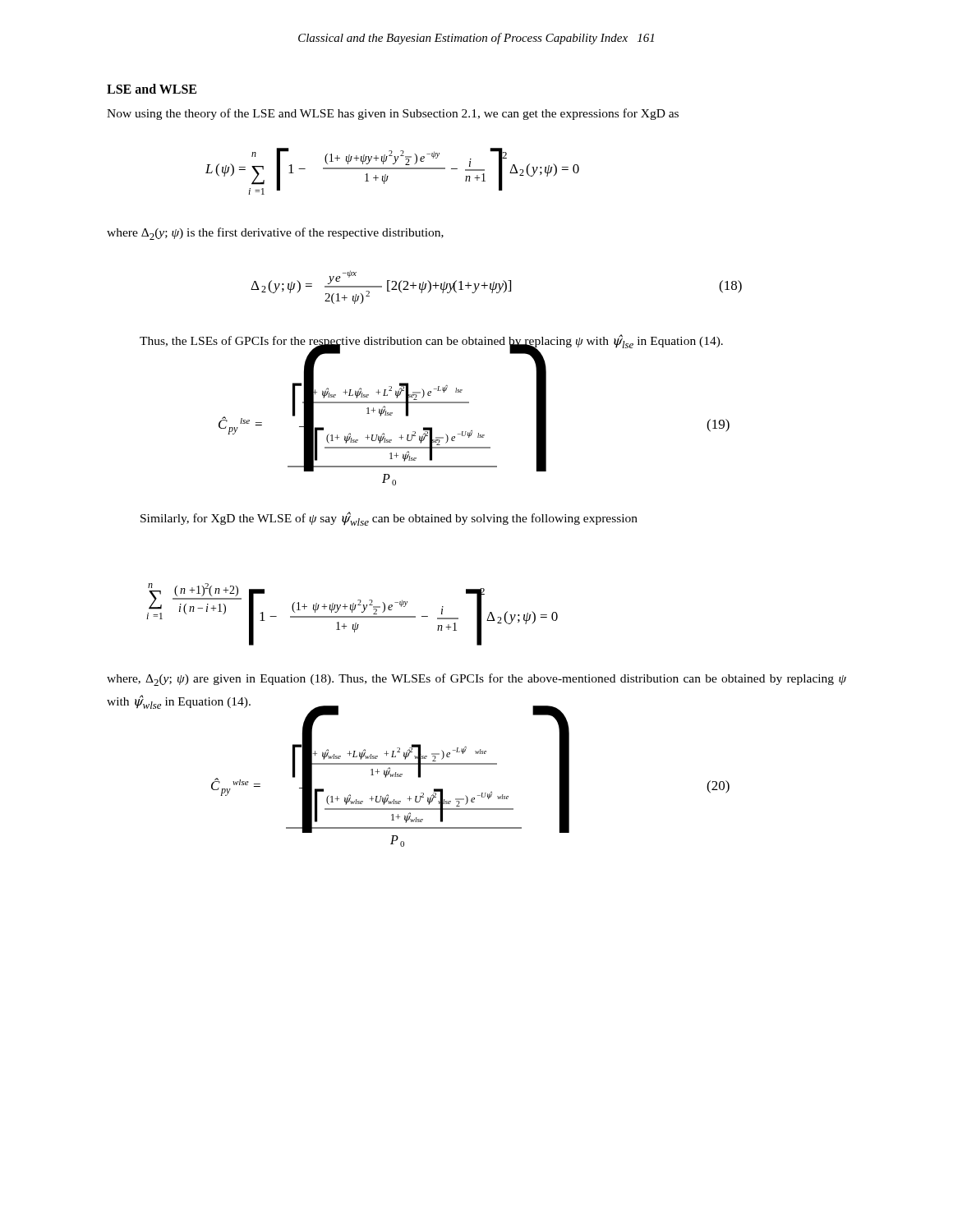Select the text block that reads "Similarly, for XgD the"

point(389,520)
